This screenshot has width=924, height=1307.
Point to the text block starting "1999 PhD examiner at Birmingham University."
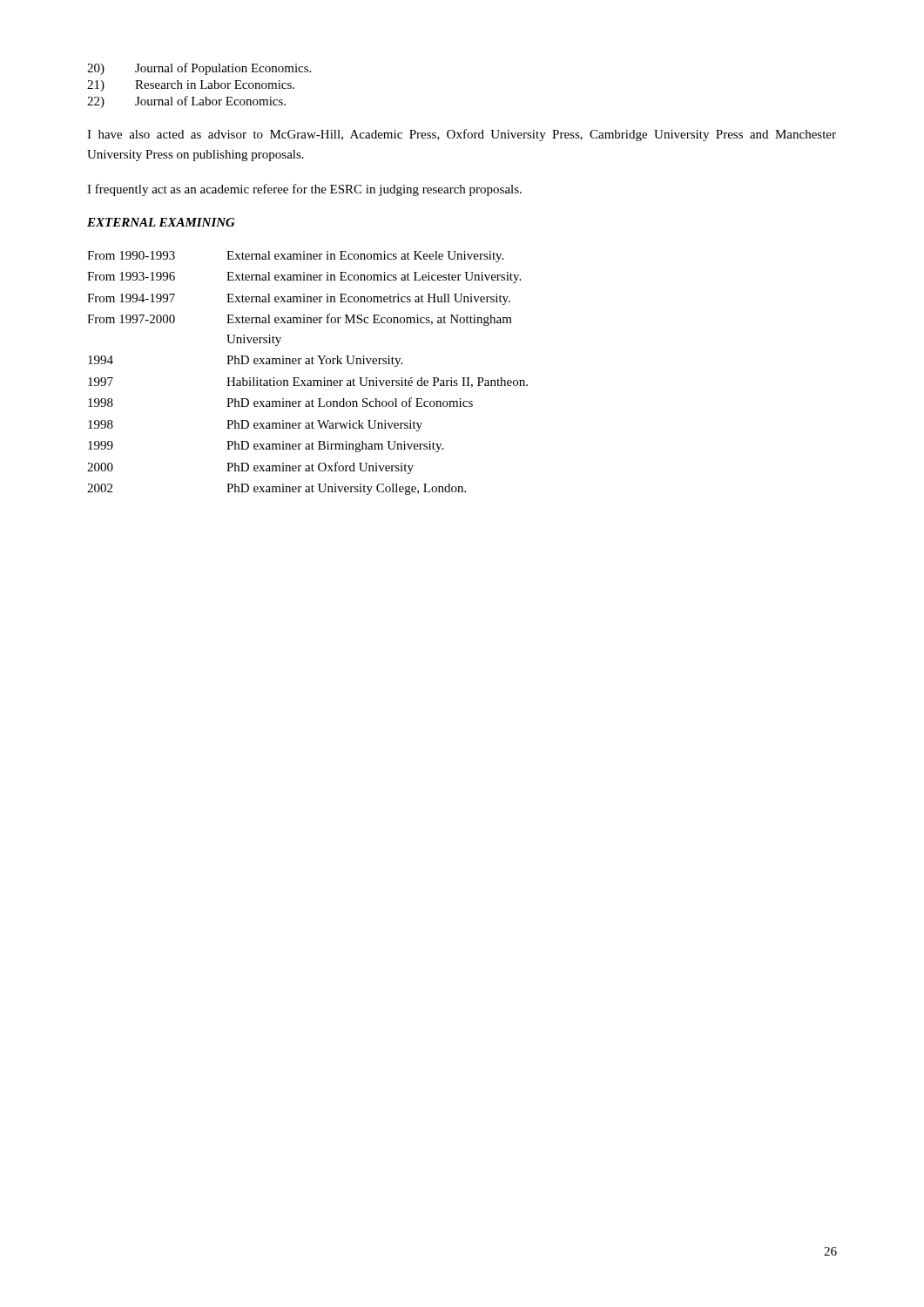[x=266, y=445]
